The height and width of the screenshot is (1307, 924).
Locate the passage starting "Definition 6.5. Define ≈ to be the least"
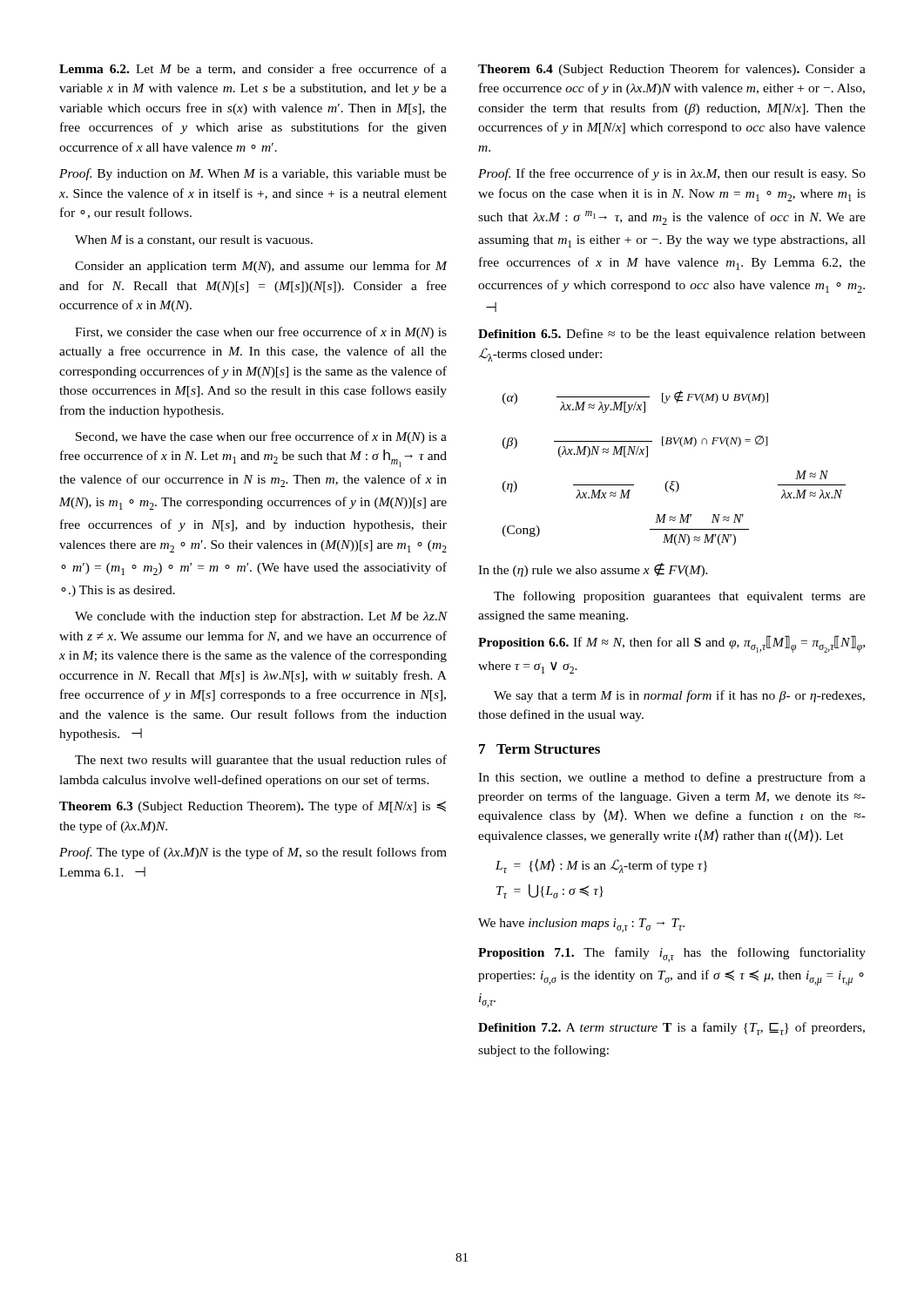672,345
